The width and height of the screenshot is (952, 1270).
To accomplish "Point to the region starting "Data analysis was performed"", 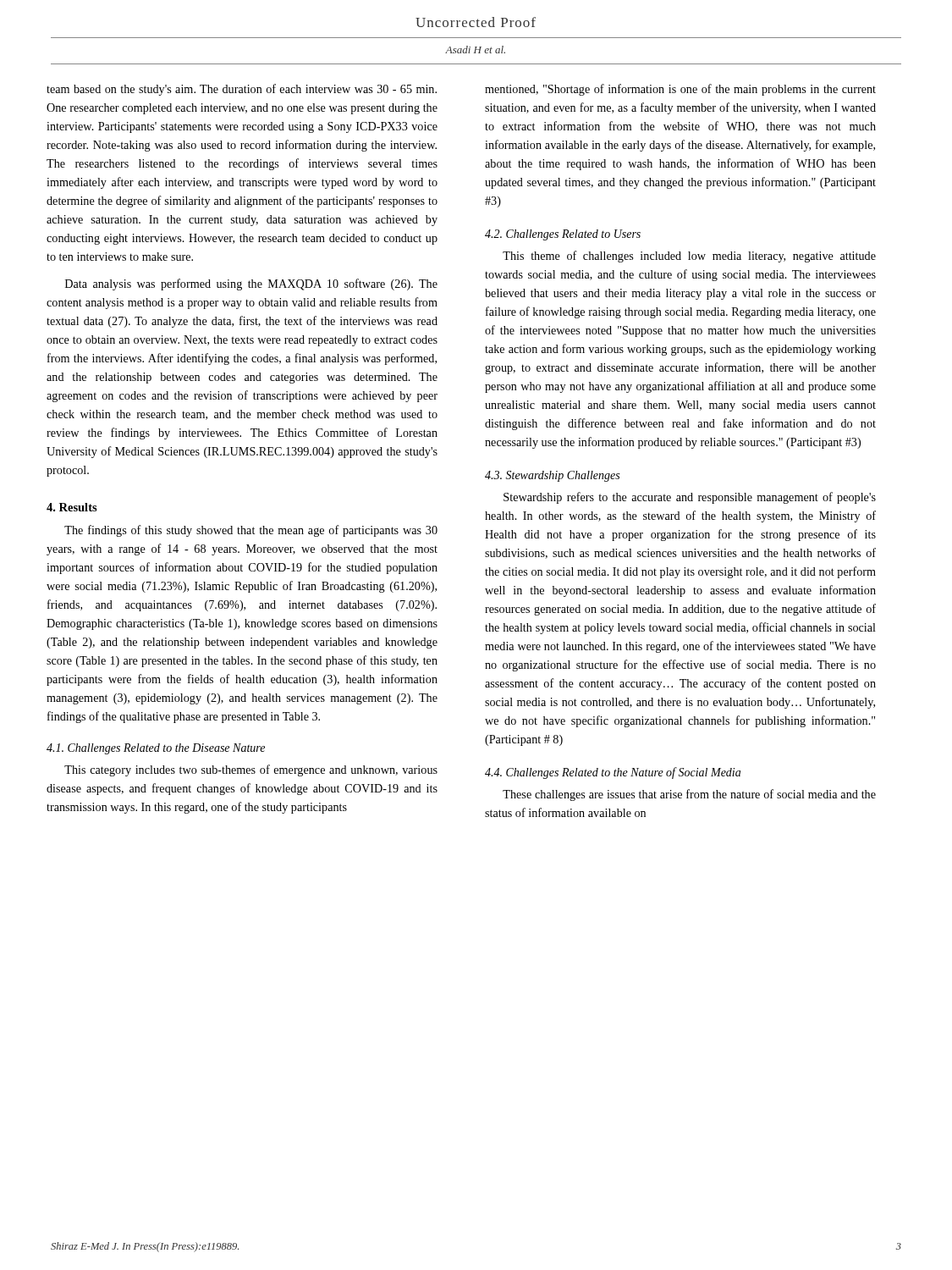I will tap(242, 377).
